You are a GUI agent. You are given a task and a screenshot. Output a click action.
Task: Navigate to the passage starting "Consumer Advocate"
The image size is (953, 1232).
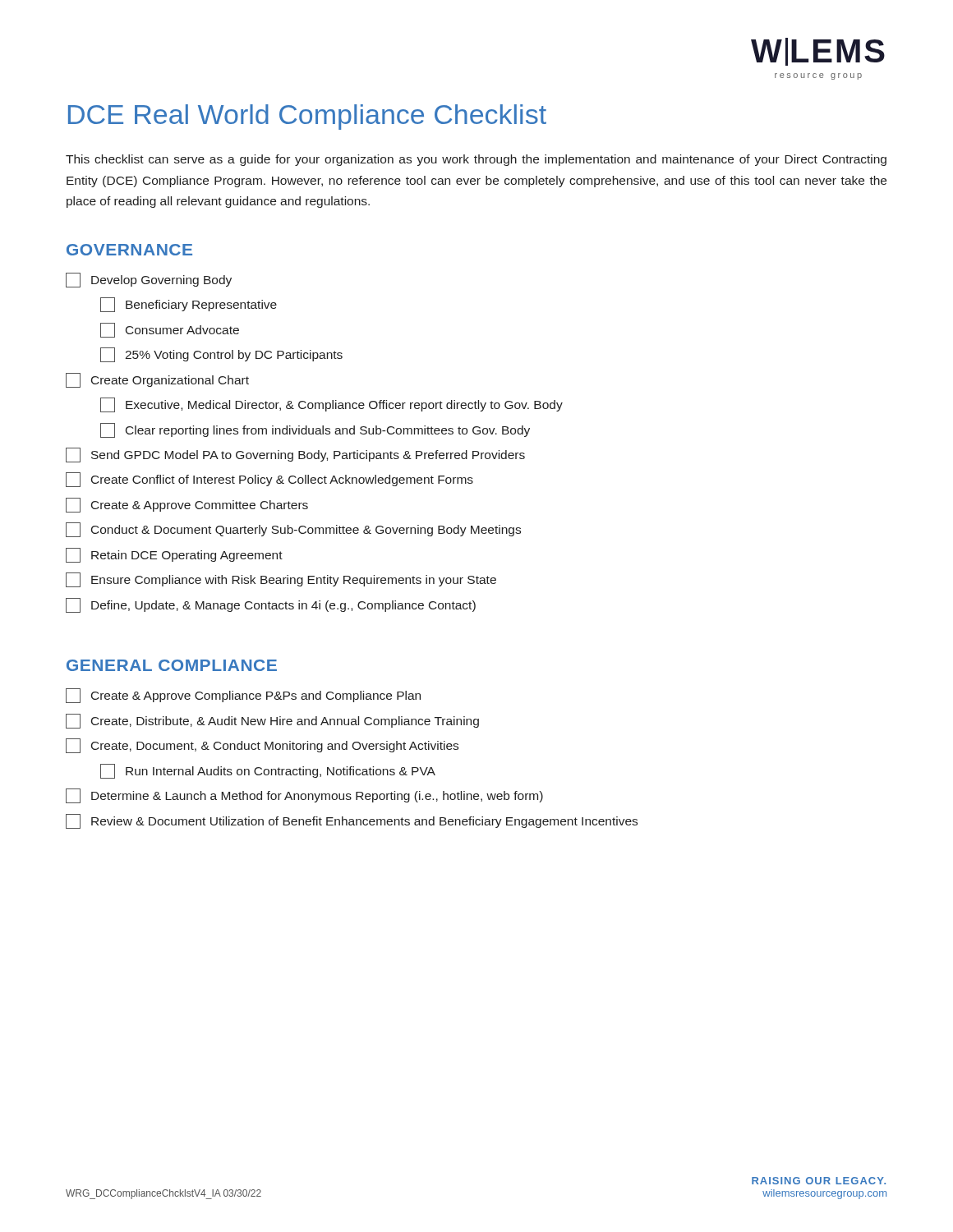[170, 330]
